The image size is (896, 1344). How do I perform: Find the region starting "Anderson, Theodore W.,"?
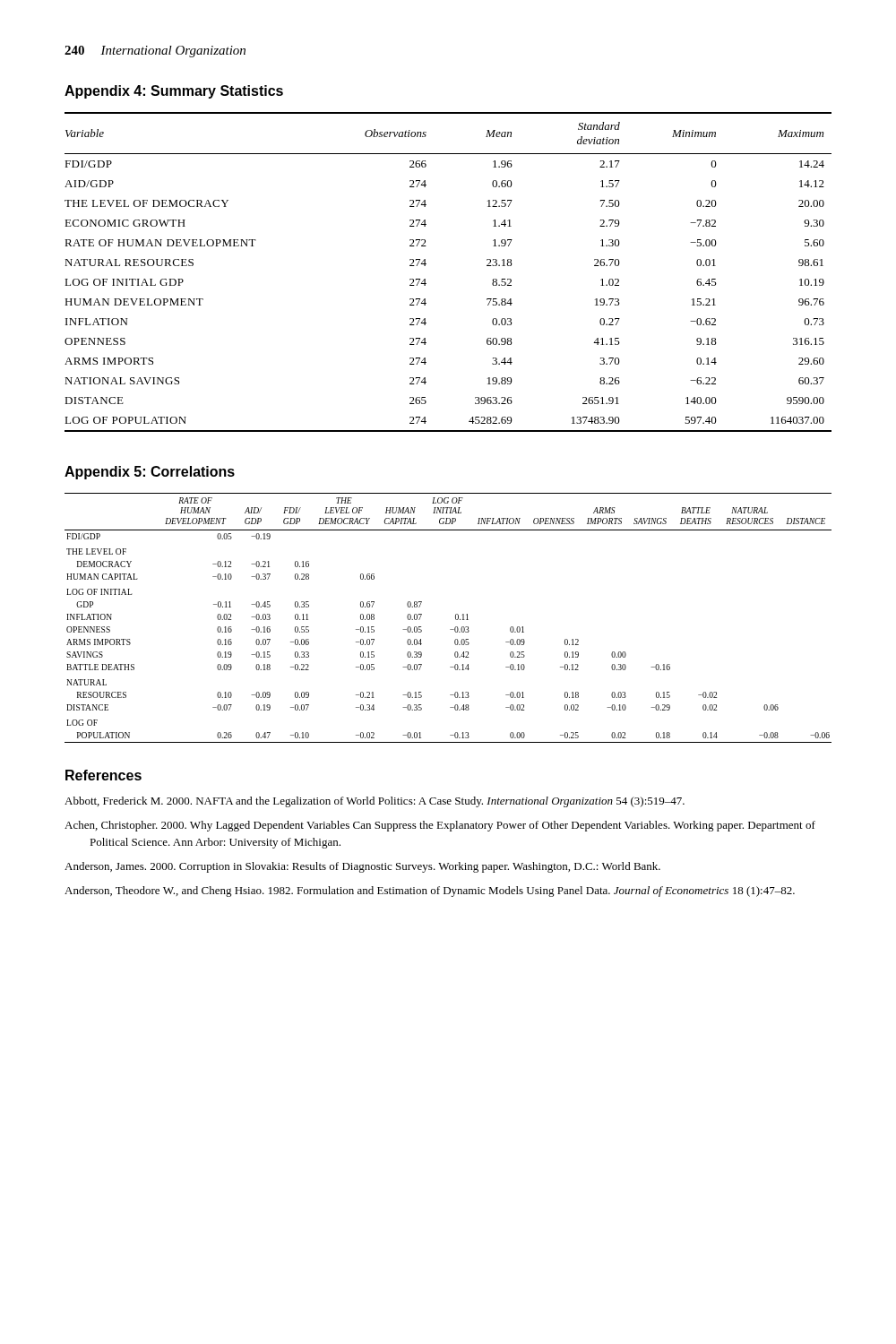click(x=430, y=890)
